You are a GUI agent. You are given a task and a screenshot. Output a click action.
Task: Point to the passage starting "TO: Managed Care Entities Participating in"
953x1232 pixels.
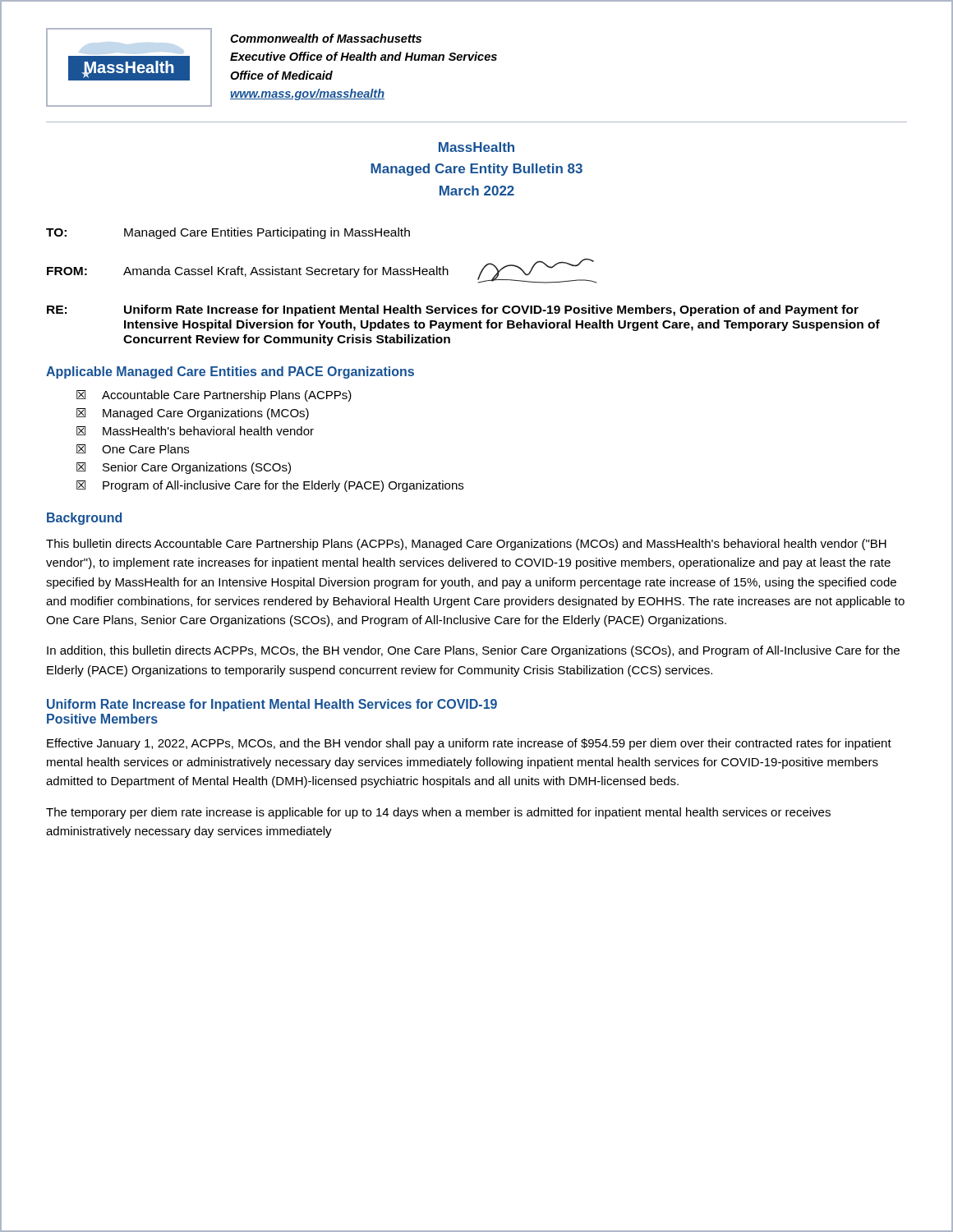coord(228,233)
